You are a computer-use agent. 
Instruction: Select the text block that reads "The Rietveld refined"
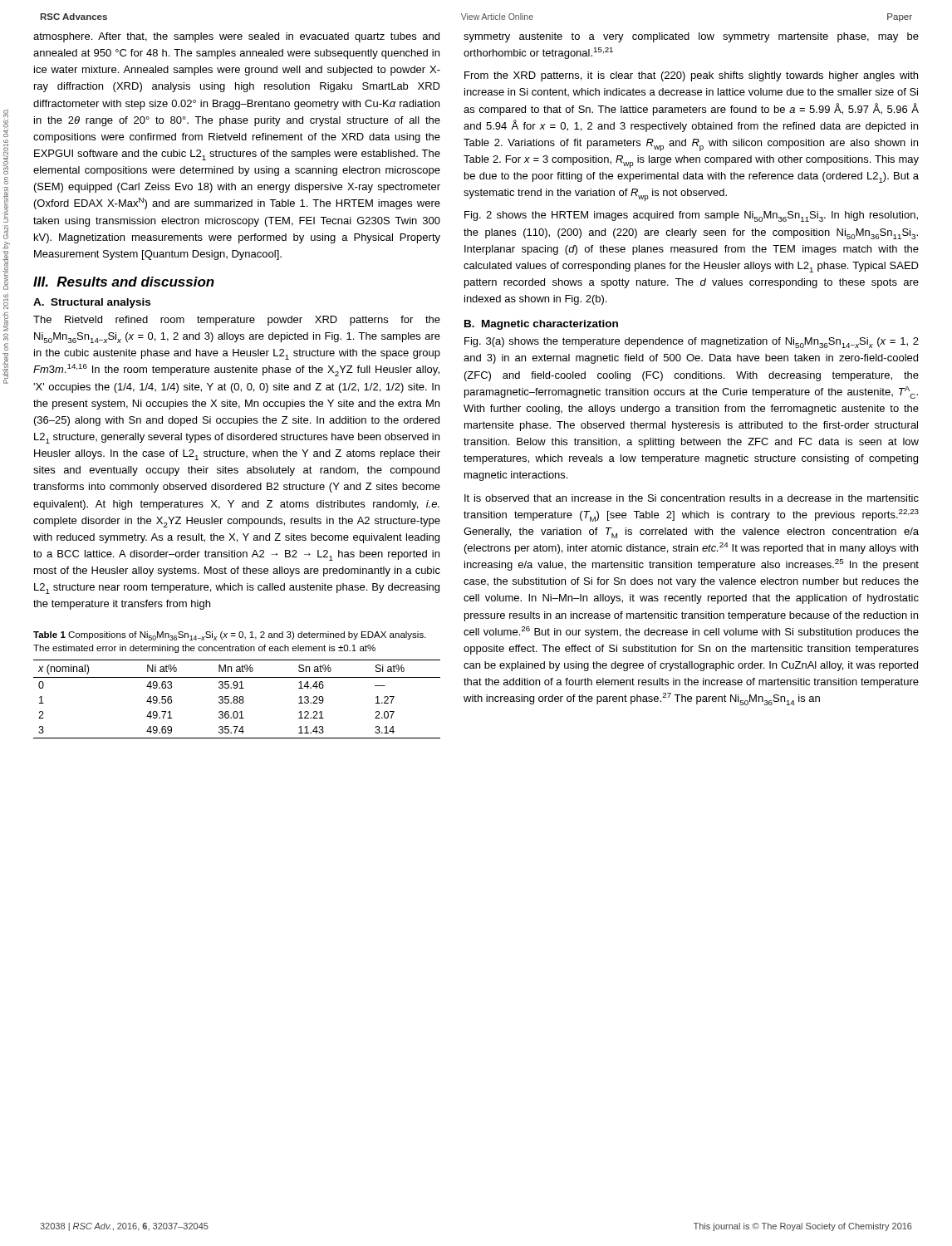pyautogui.click(x=237, y=462)
